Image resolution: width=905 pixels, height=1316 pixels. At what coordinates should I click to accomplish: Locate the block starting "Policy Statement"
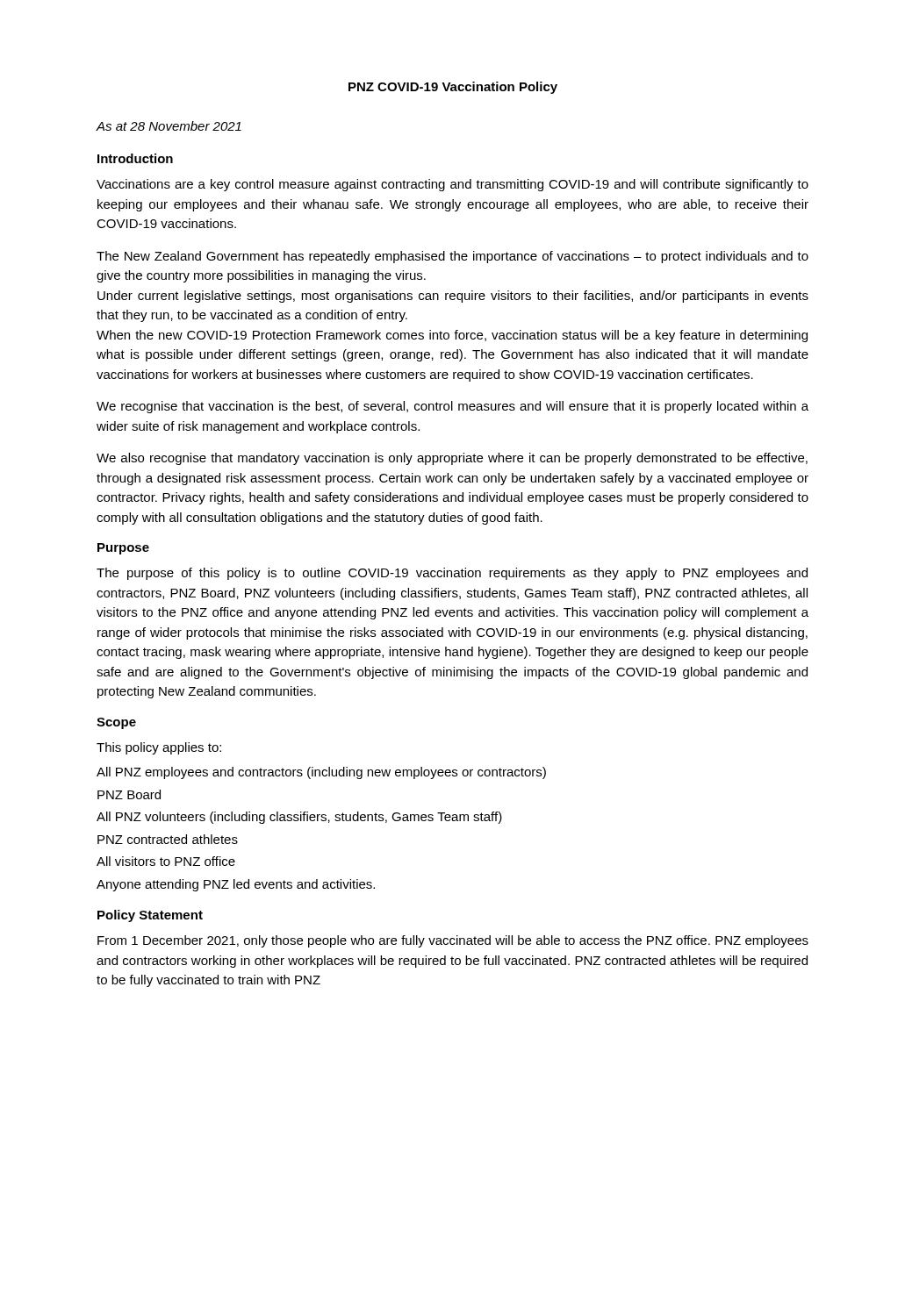[150, 915]
